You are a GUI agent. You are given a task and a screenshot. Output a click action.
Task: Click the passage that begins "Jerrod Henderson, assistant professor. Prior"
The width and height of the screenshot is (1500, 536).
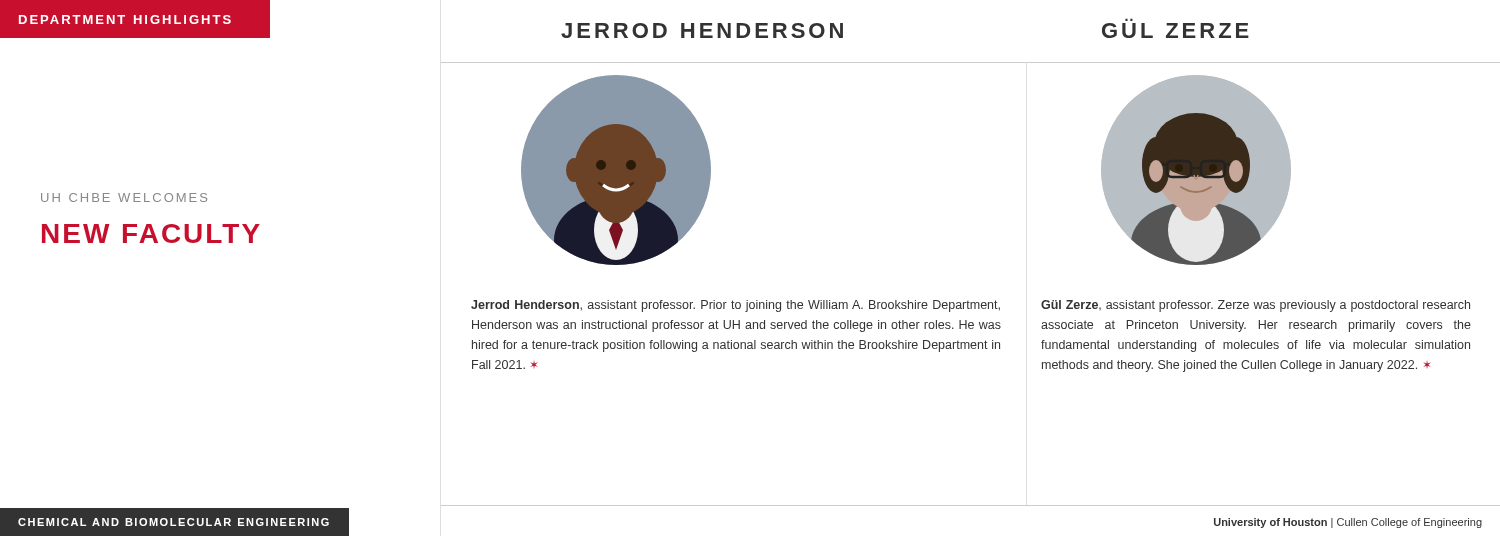tap(736, 337)
